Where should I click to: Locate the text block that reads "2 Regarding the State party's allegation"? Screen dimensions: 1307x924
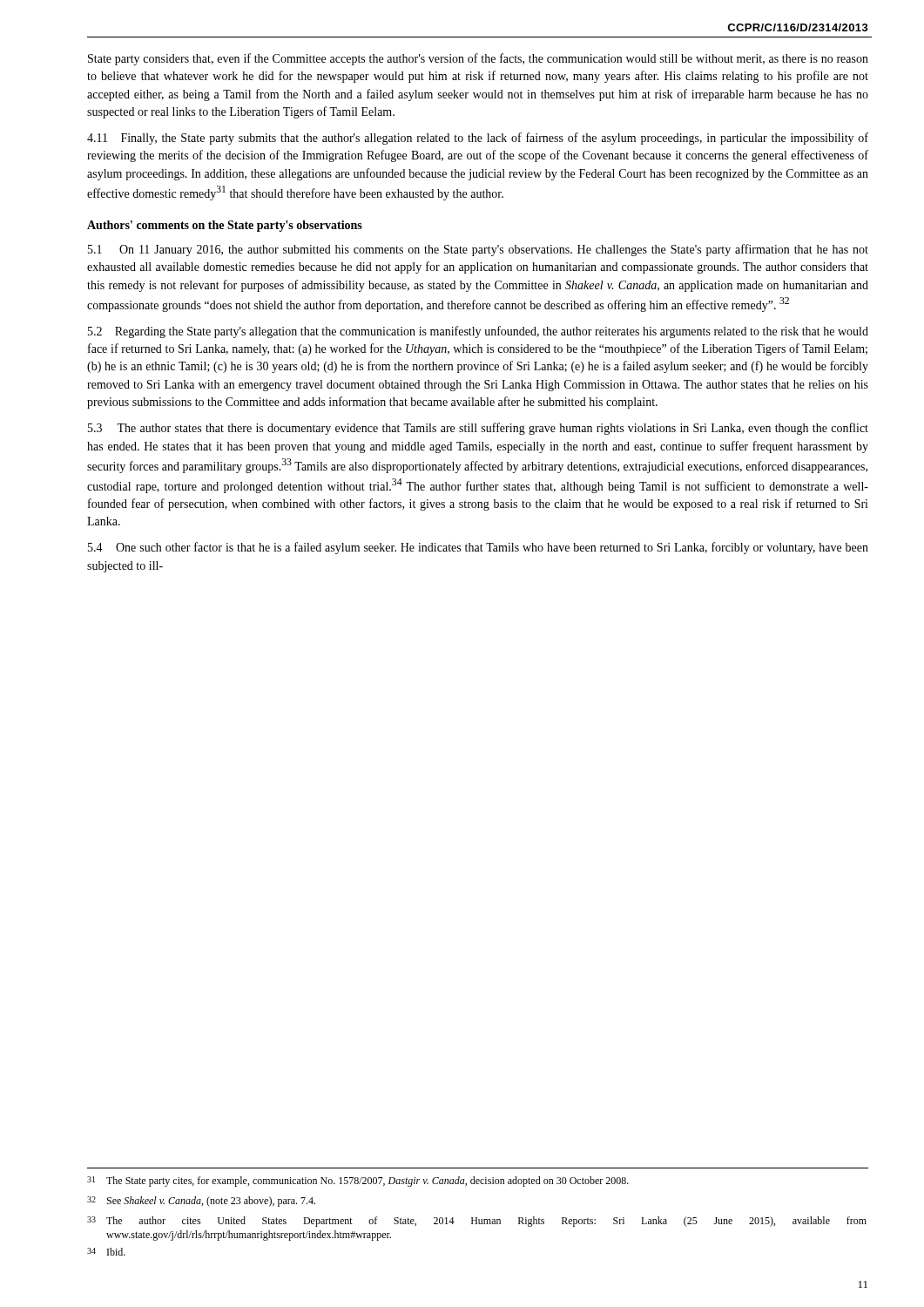coord(478,367)
